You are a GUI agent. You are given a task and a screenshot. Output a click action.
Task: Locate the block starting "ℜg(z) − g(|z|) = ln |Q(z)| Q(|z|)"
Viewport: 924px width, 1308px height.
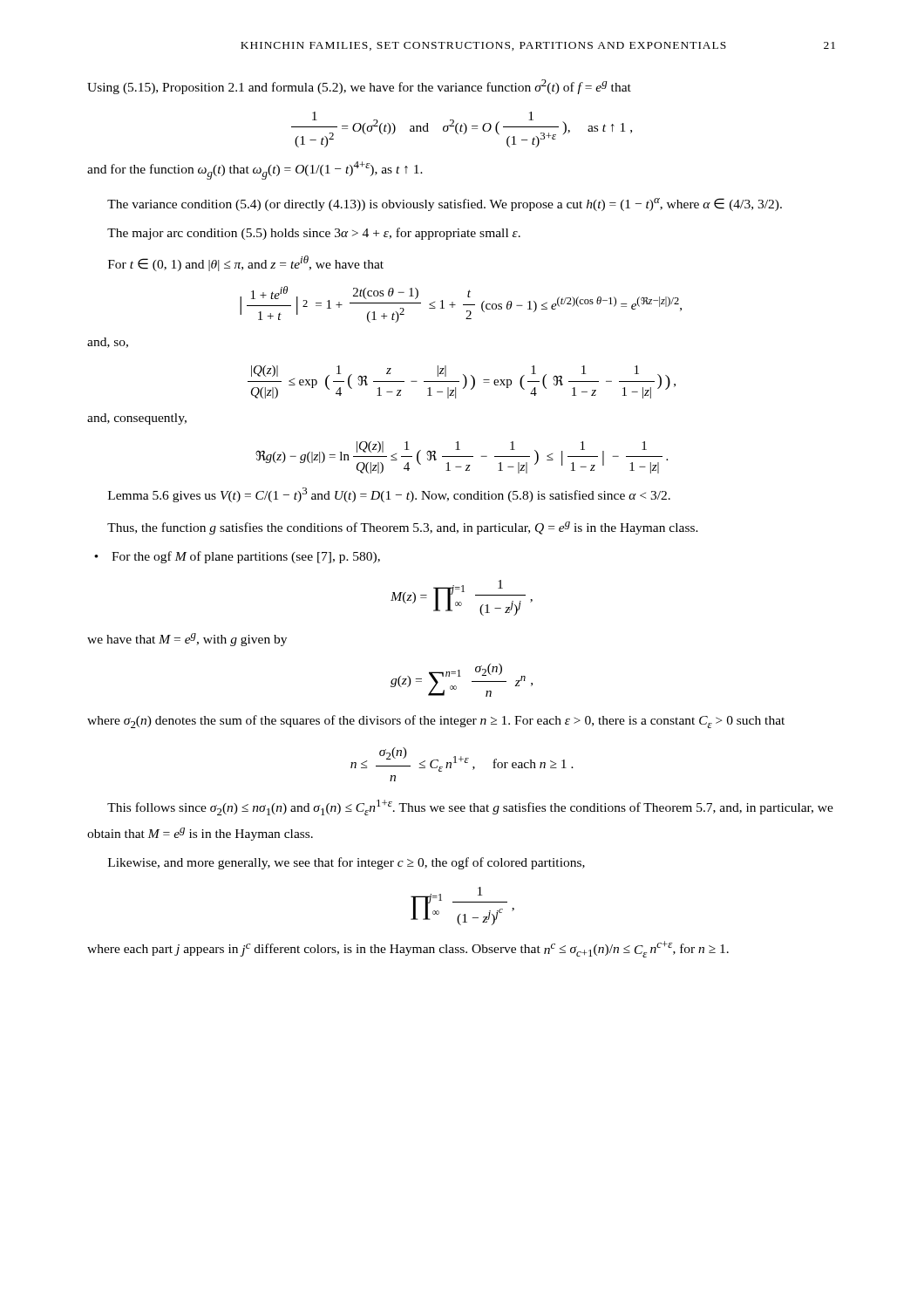(462, 457)
